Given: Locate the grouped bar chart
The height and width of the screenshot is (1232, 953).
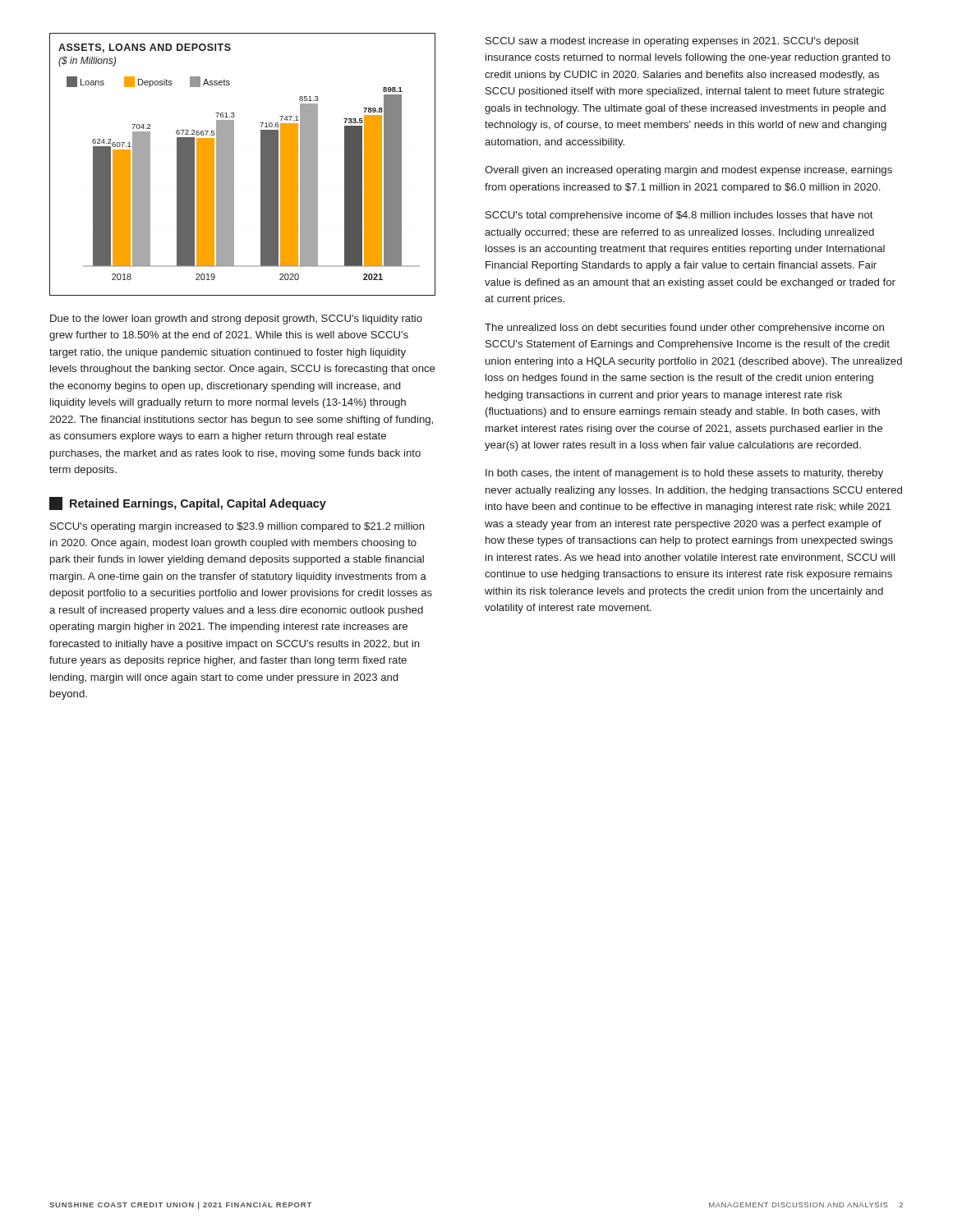Looking at the screenshot, I should pos(242,164).
